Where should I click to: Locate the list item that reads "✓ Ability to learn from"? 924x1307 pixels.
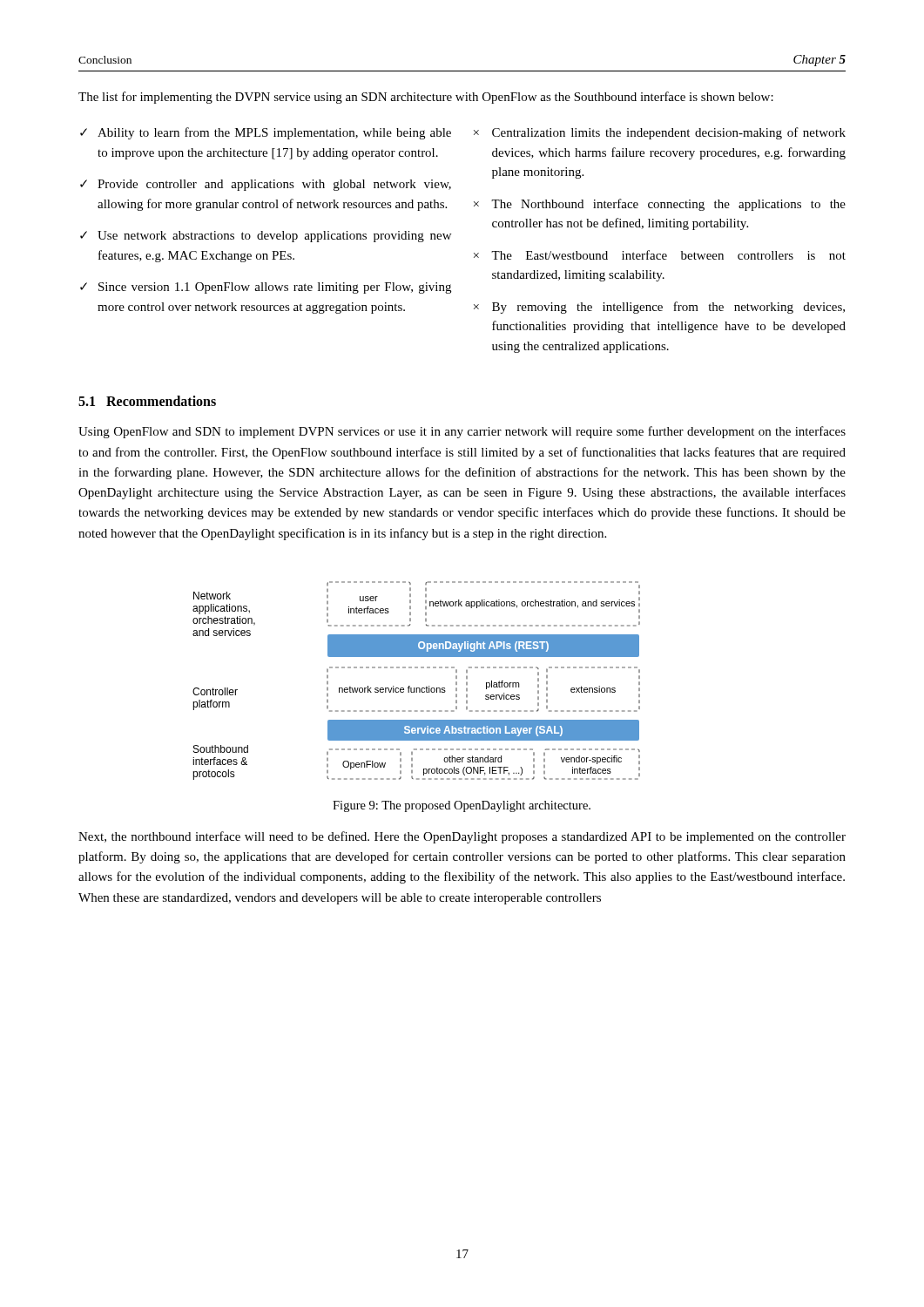[x=265, y=143]
